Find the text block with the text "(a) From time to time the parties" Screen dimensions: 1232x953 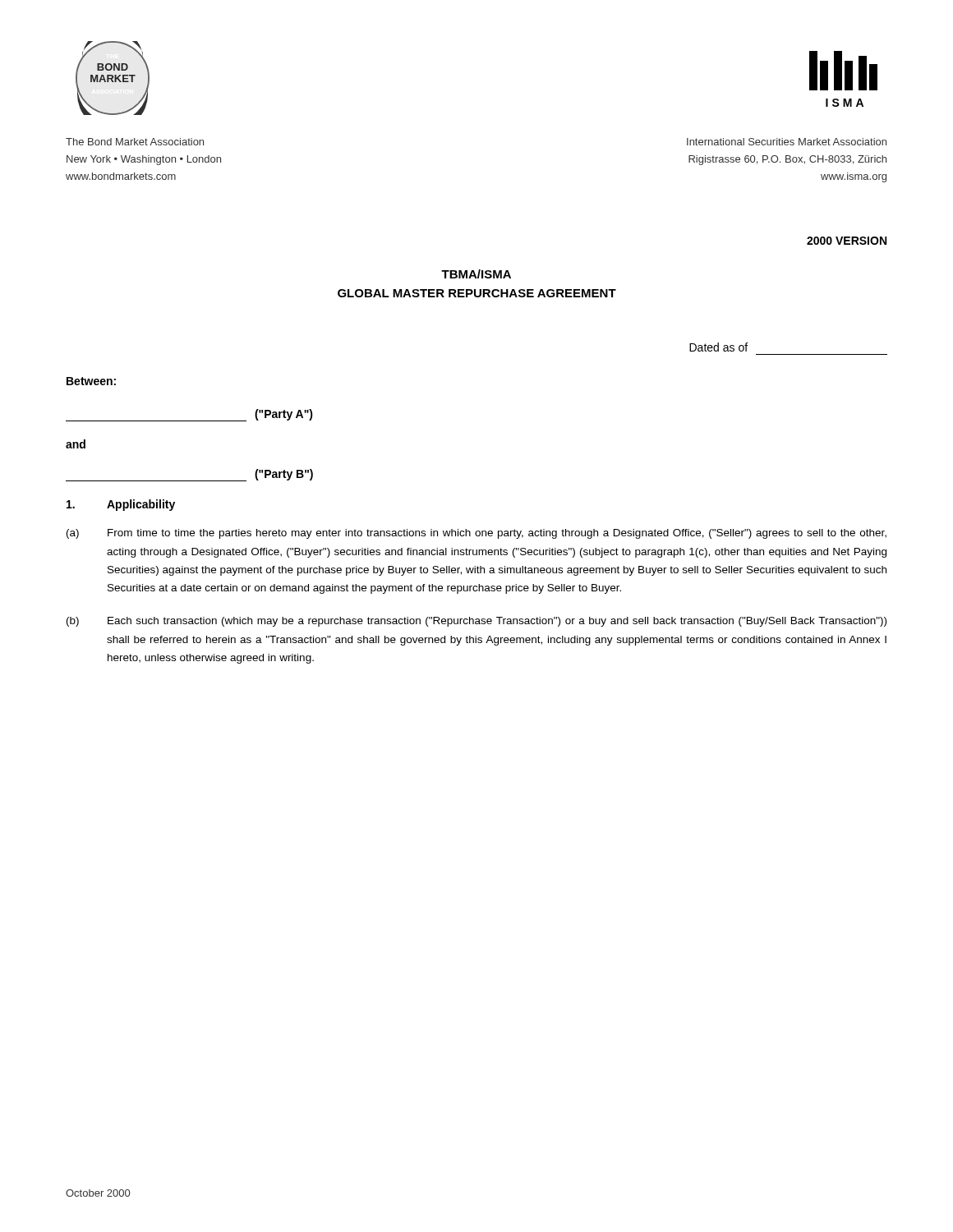(x=476, y=561)
